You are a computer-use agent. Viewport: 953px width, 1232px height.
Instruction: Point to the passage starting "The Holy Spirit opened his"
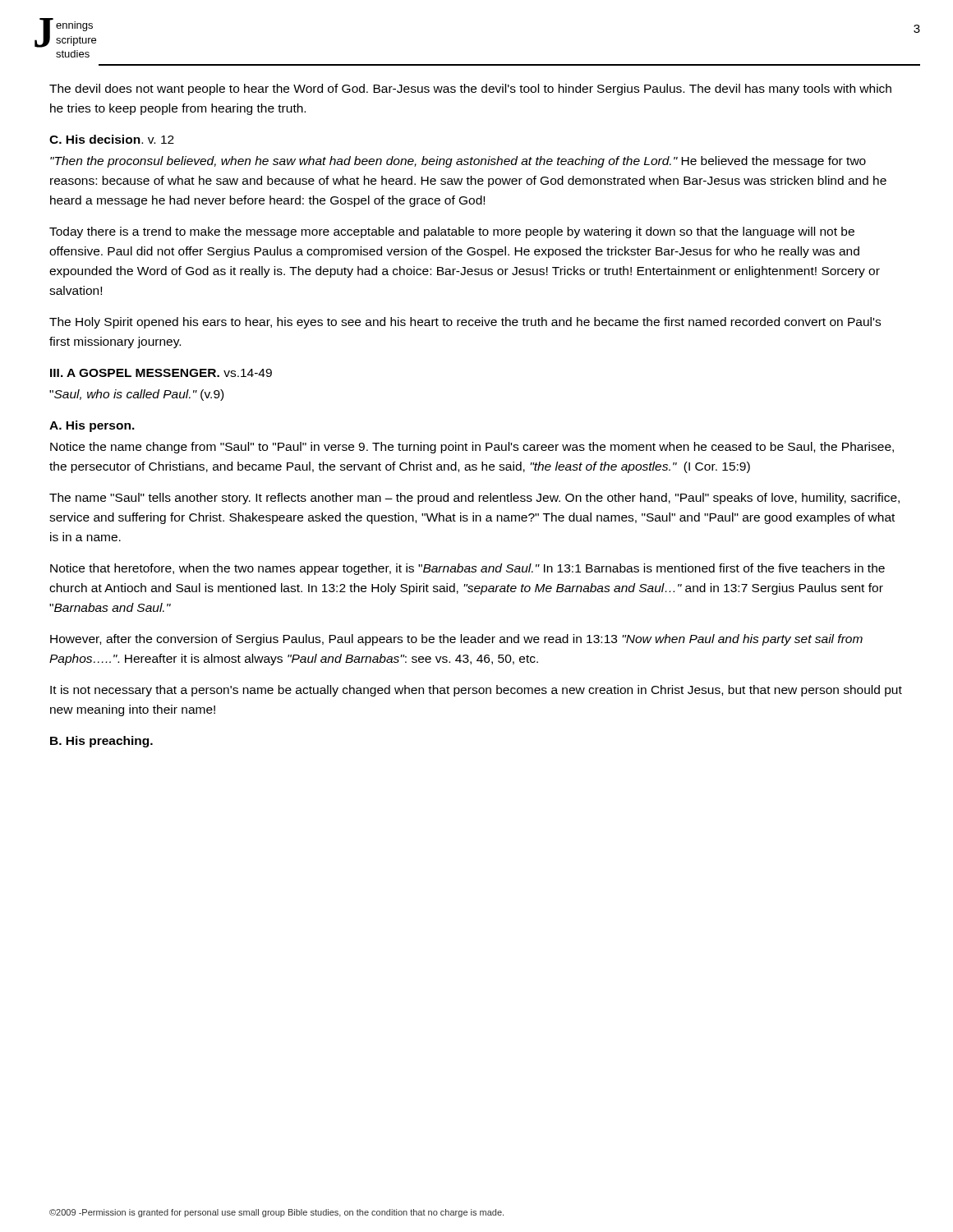point(476,332)
